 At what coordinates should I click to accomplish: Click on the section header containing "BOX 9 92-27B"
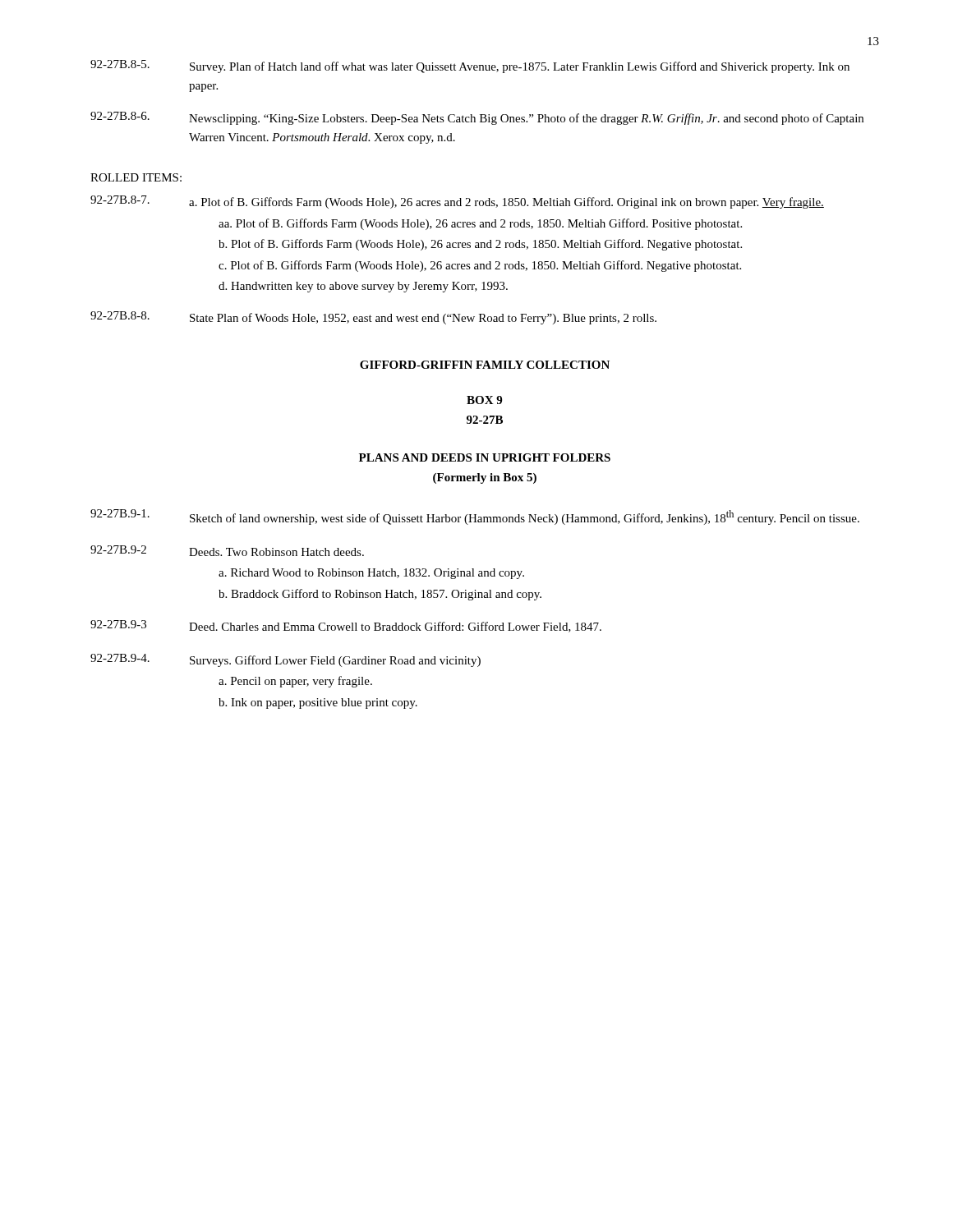tap(485, 410)
